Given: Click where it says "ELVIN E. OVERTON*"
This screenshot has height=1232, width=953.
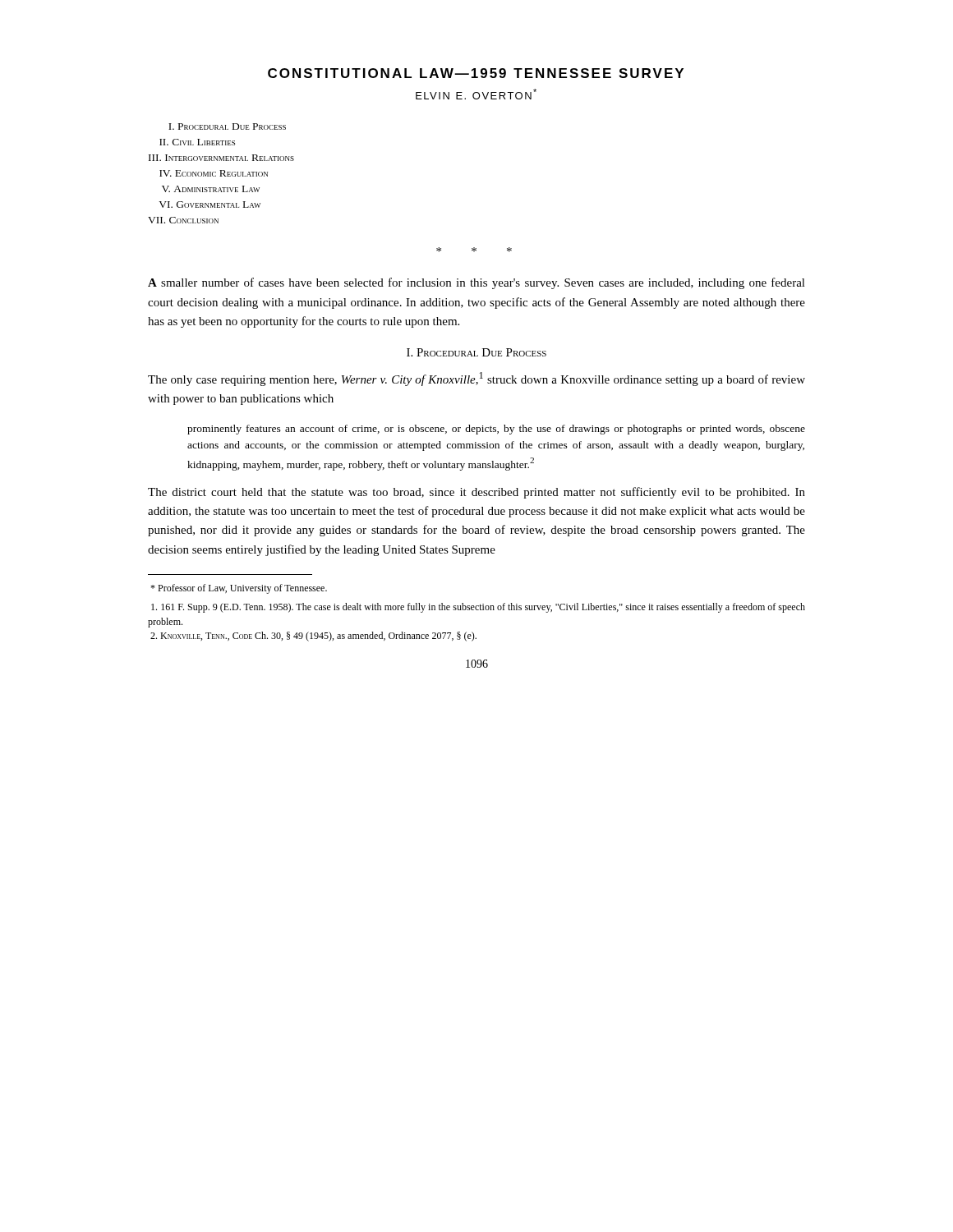Looking at the screenshot, I should pos(476,95).
